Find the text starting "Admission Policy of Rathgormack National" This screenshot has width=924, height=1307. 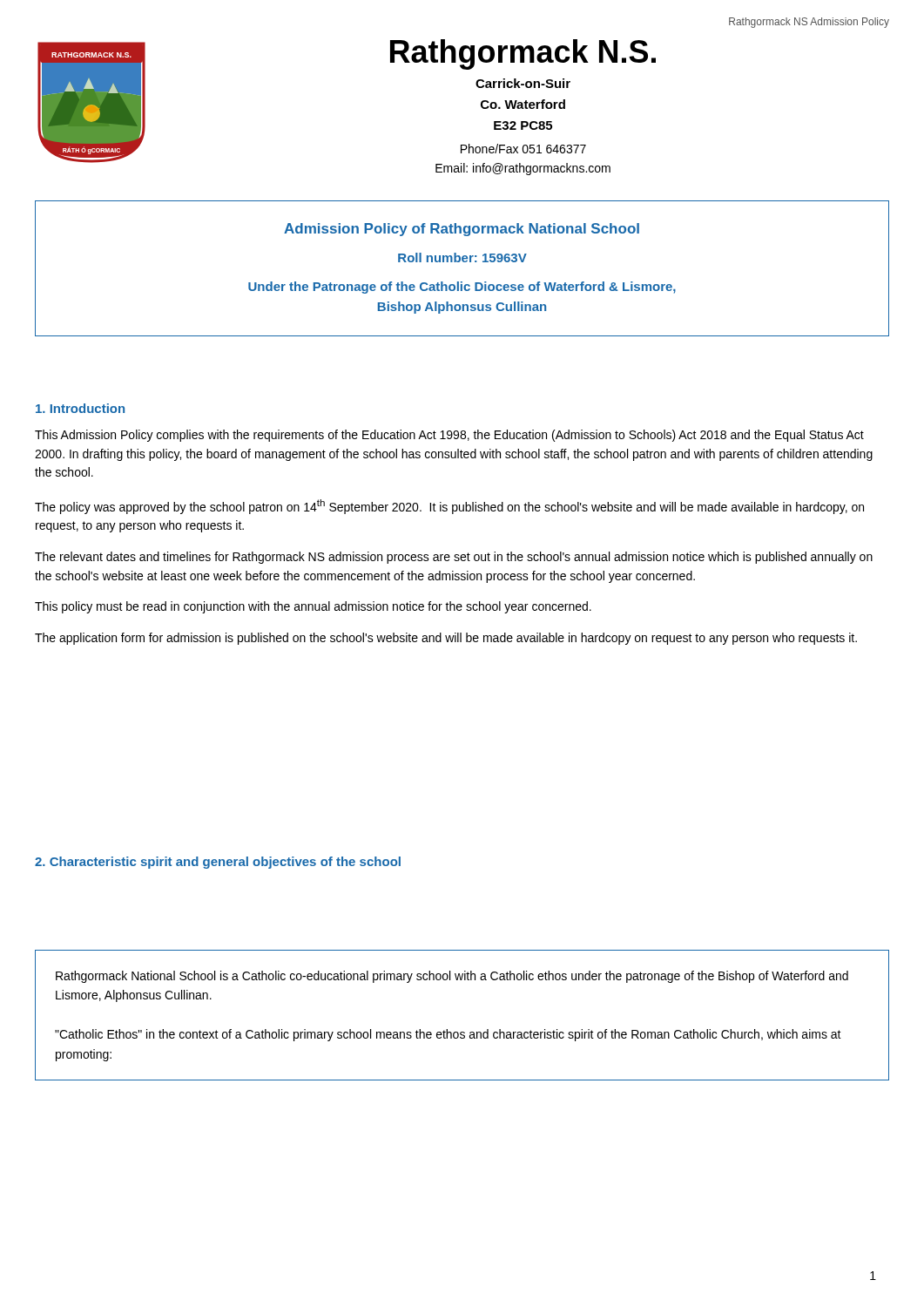[462, 229]
